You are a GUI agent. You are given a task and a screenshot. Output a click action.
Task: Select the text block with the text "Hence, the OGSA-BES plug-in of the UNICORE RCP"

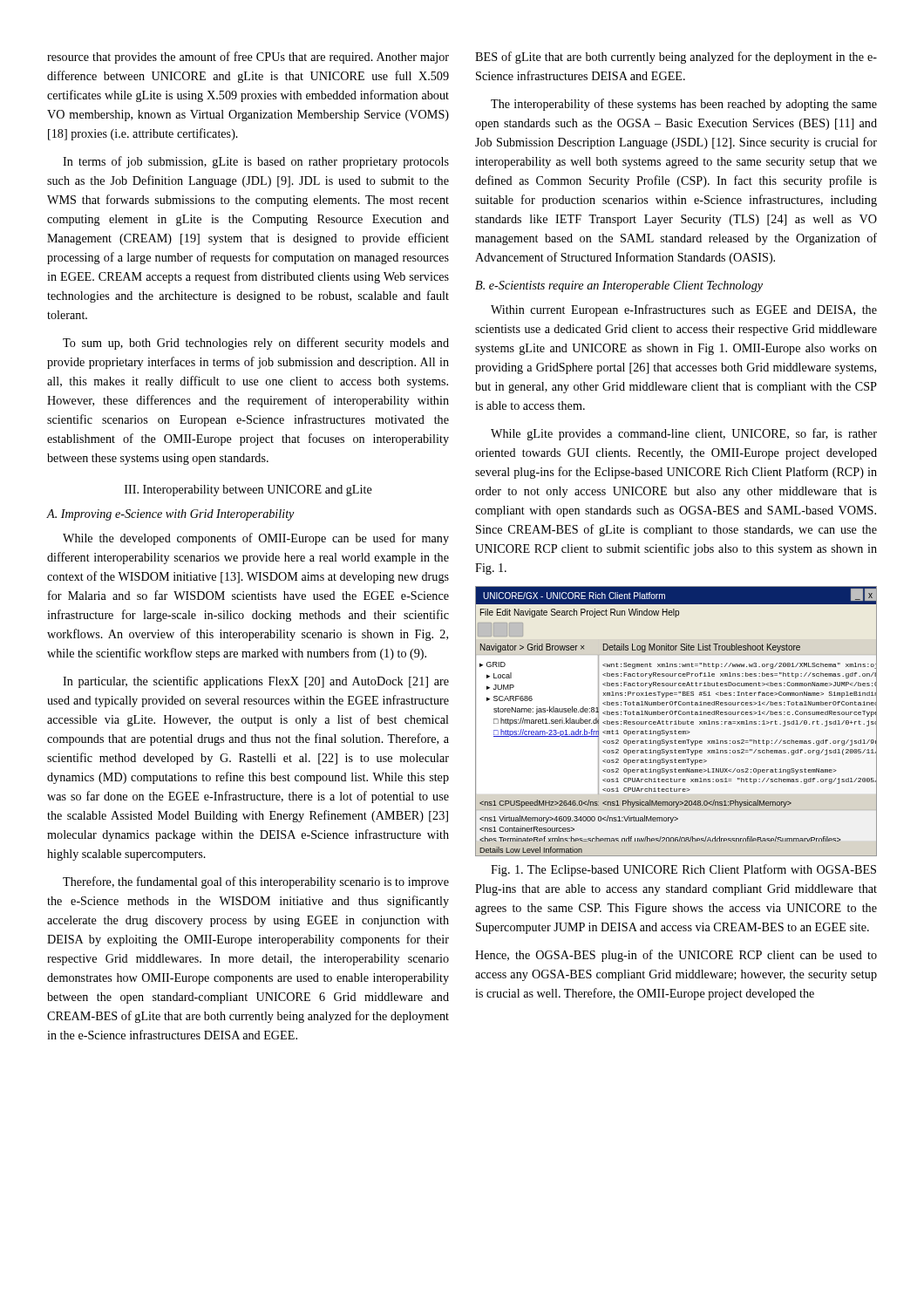pyautogui.click(x=676, y=974)
